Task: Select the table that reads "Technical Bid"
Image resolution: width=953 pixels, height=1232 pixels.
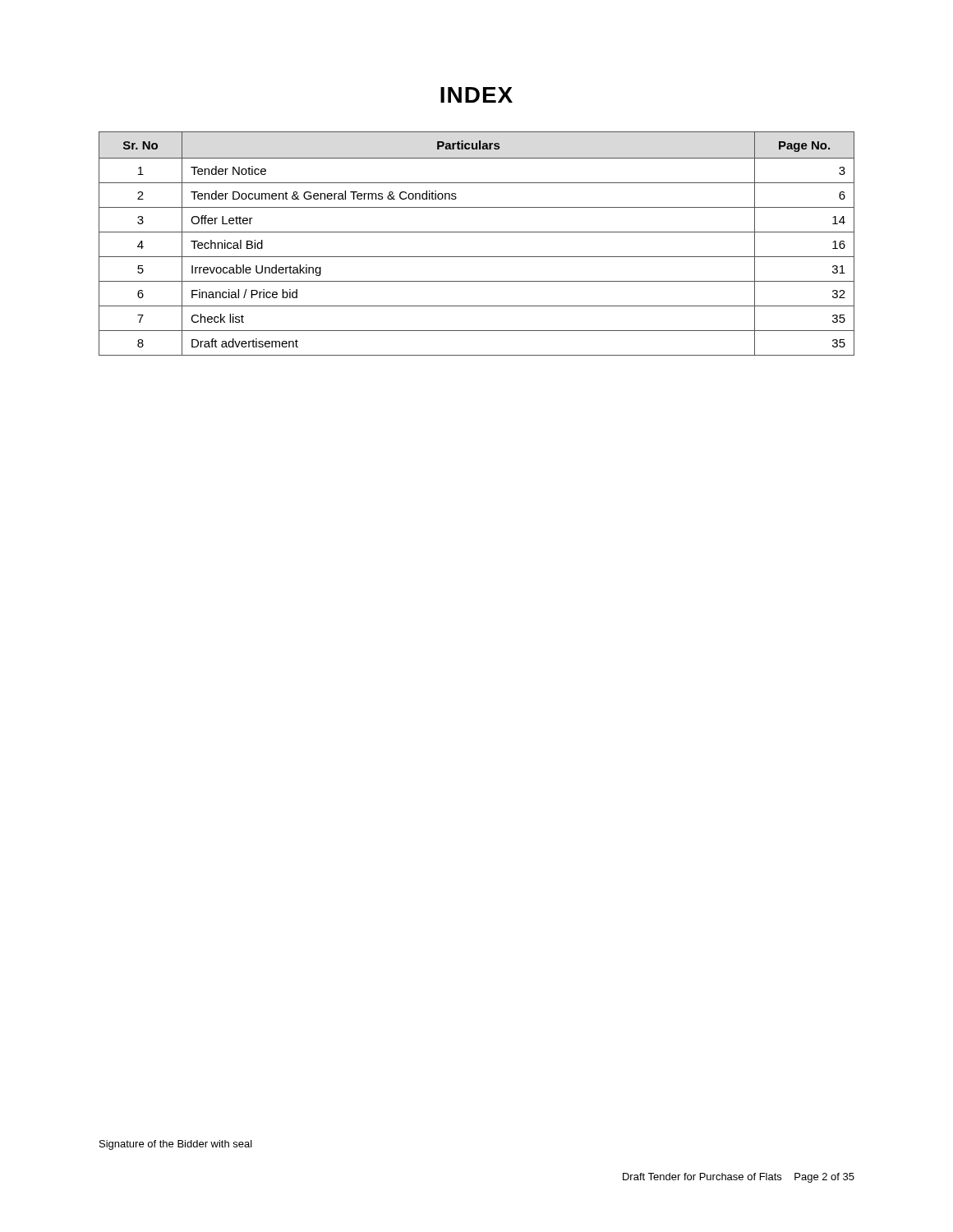Action: pos(476,244)
